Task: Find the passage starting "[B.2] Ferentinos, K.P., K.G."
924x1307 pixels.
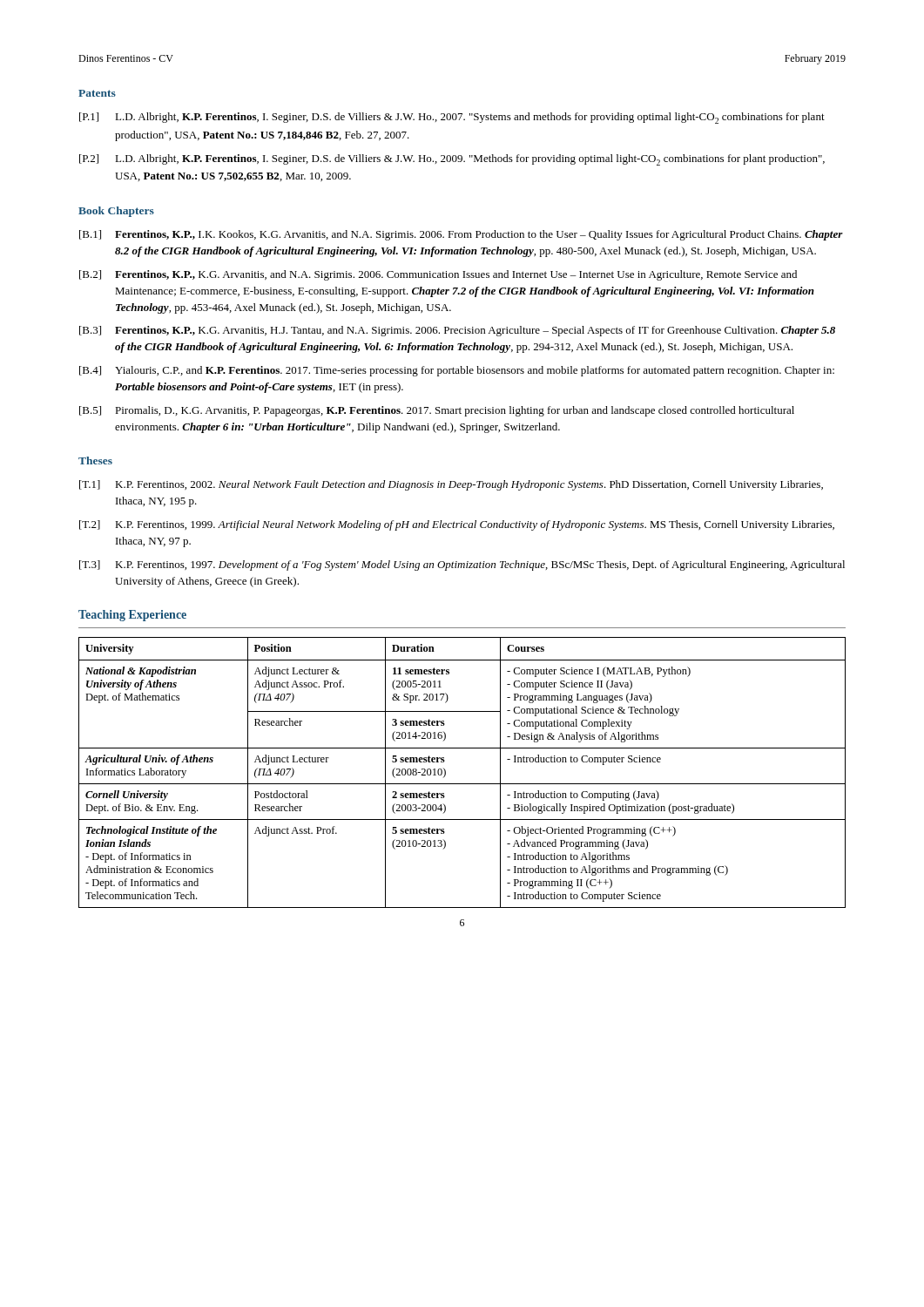Action: (x=462, y=291)
